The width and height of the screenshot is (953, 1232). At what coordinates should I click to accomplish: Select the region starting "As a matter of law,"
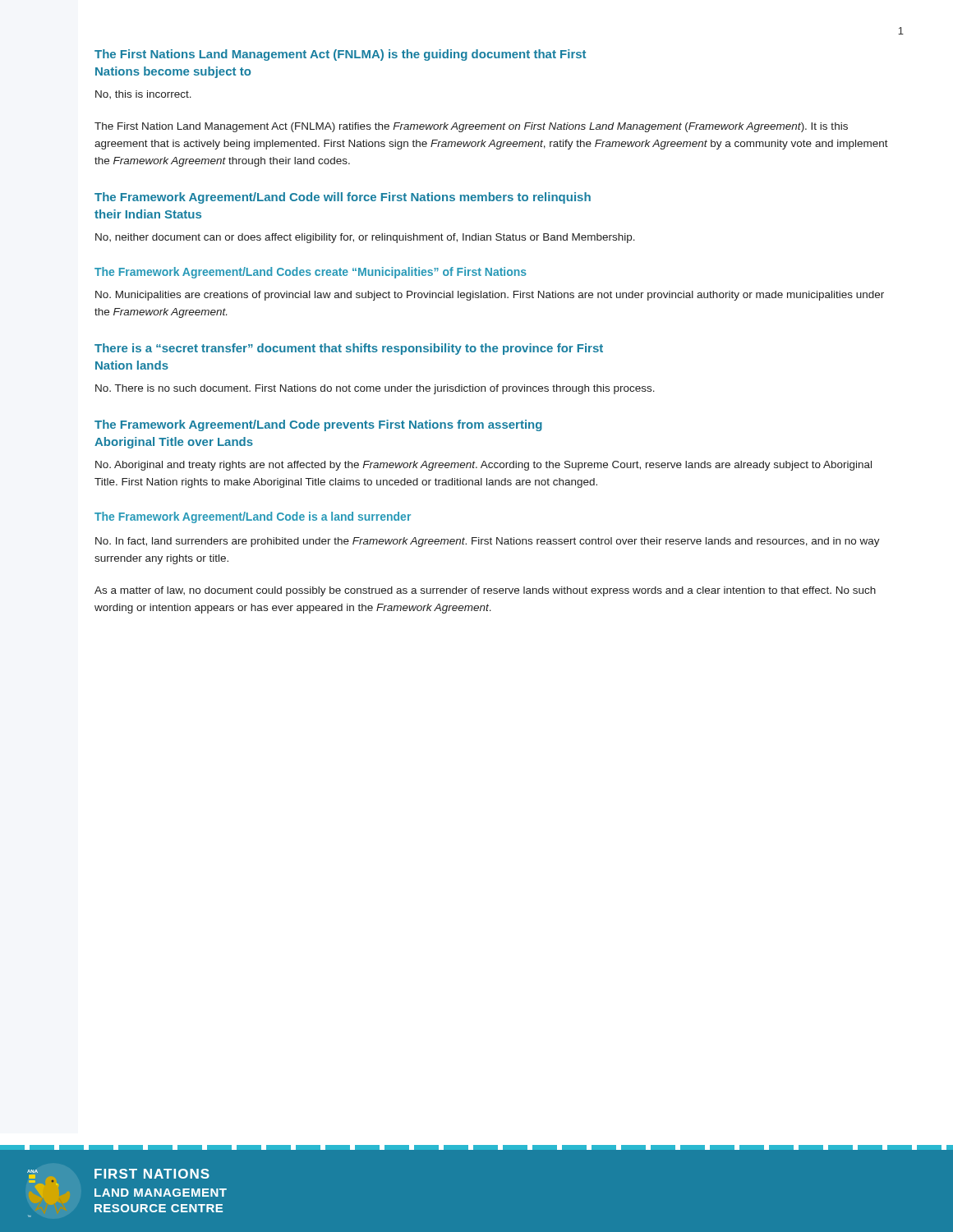click(485, 599)
